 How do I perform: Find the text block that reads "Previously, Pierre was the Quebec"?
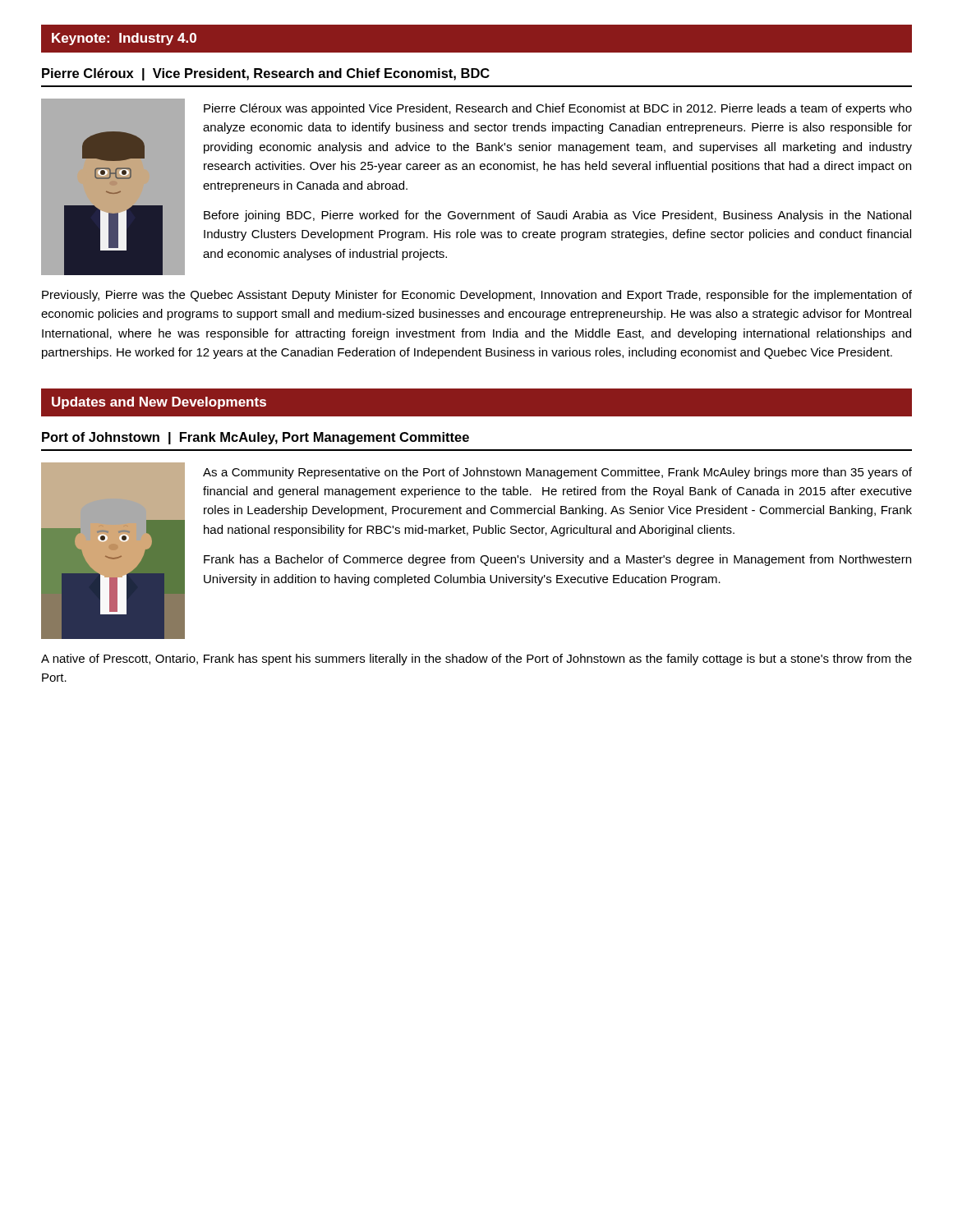pyautogui.click(x=476, y=323)
